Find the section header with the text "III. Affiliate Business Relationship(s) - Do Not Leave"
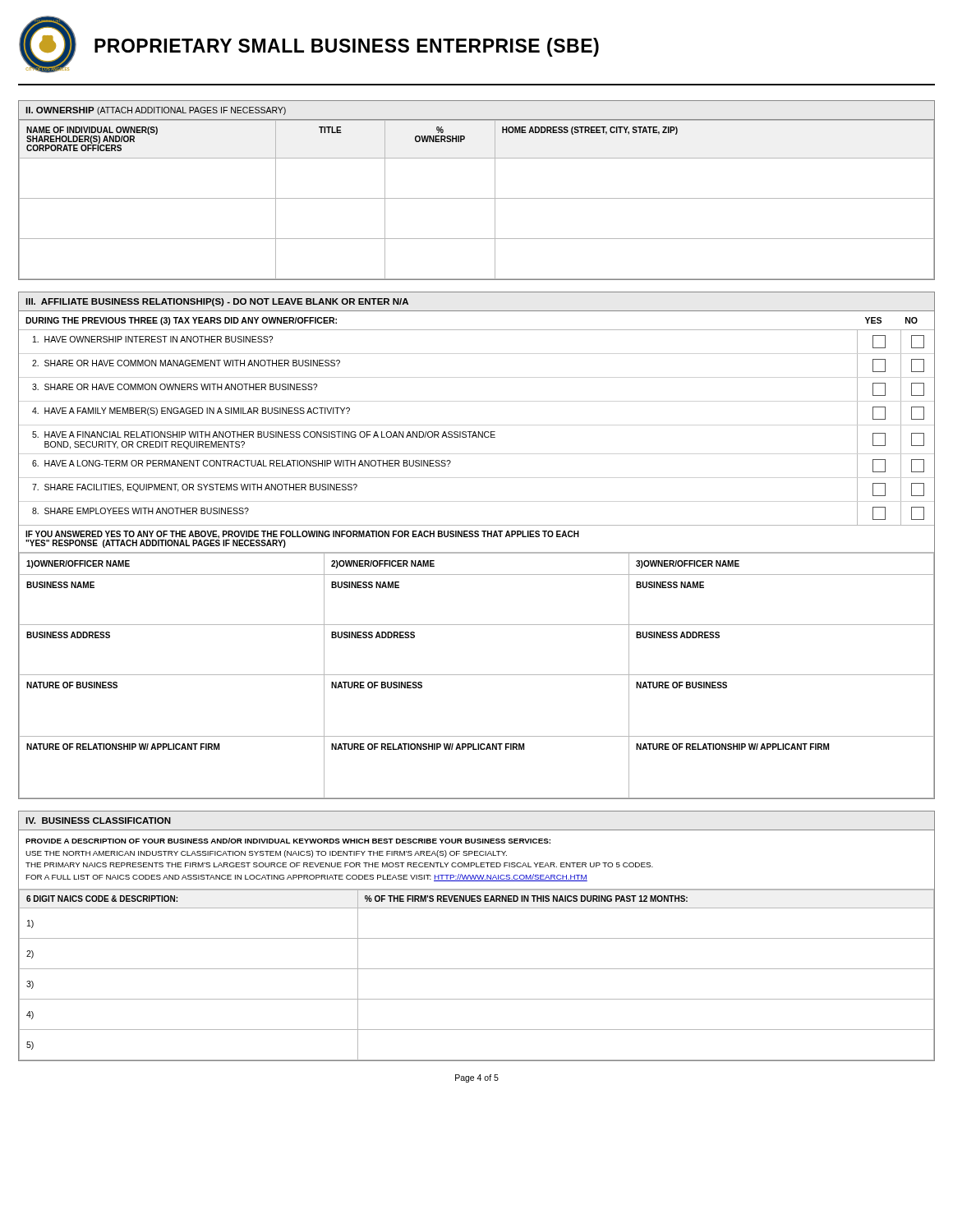The image size is (953, 1232). point(476,545)
